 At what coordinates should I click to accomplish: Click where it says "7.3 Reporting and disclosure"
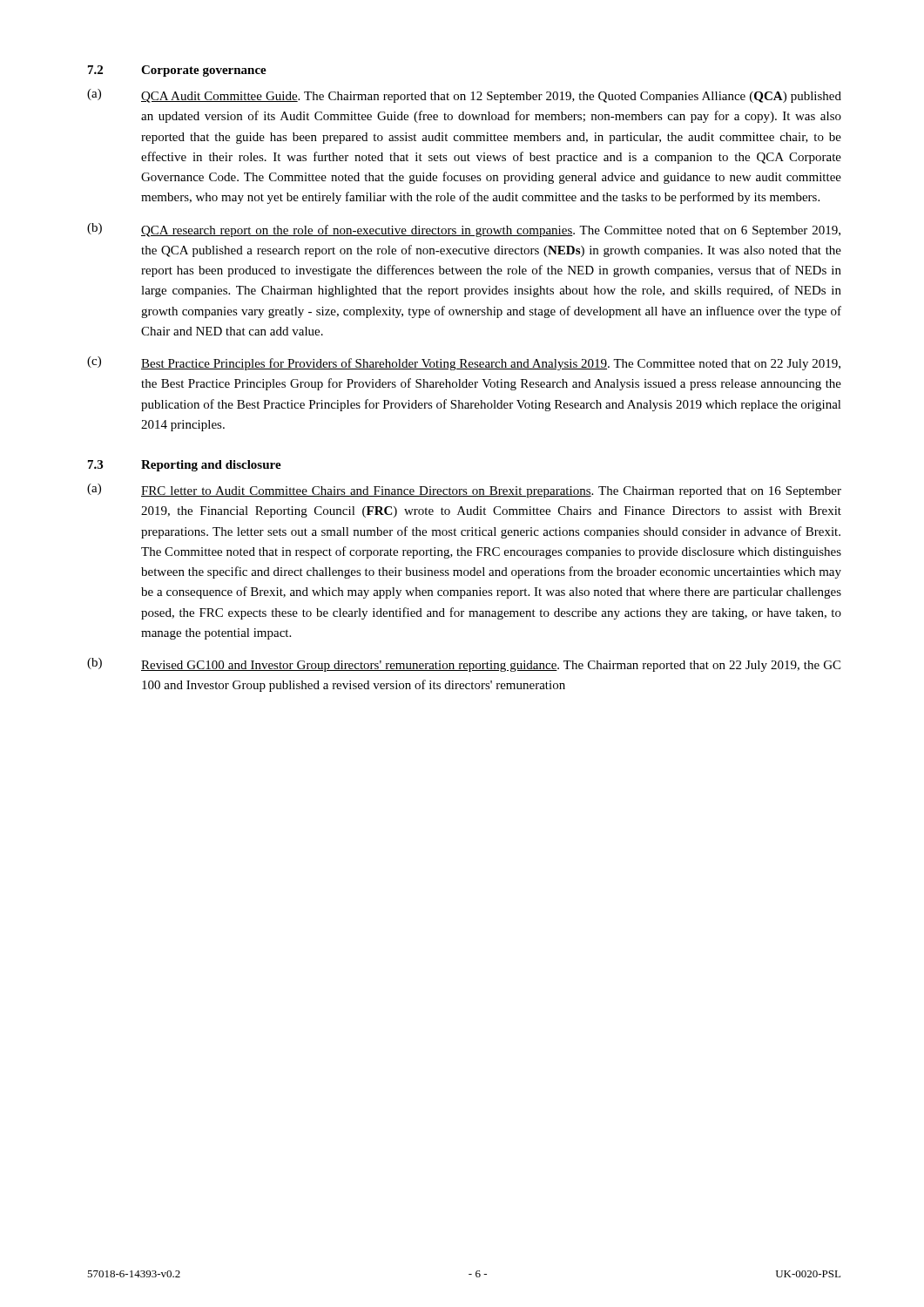pyautogui.click(x=184, y=465)
